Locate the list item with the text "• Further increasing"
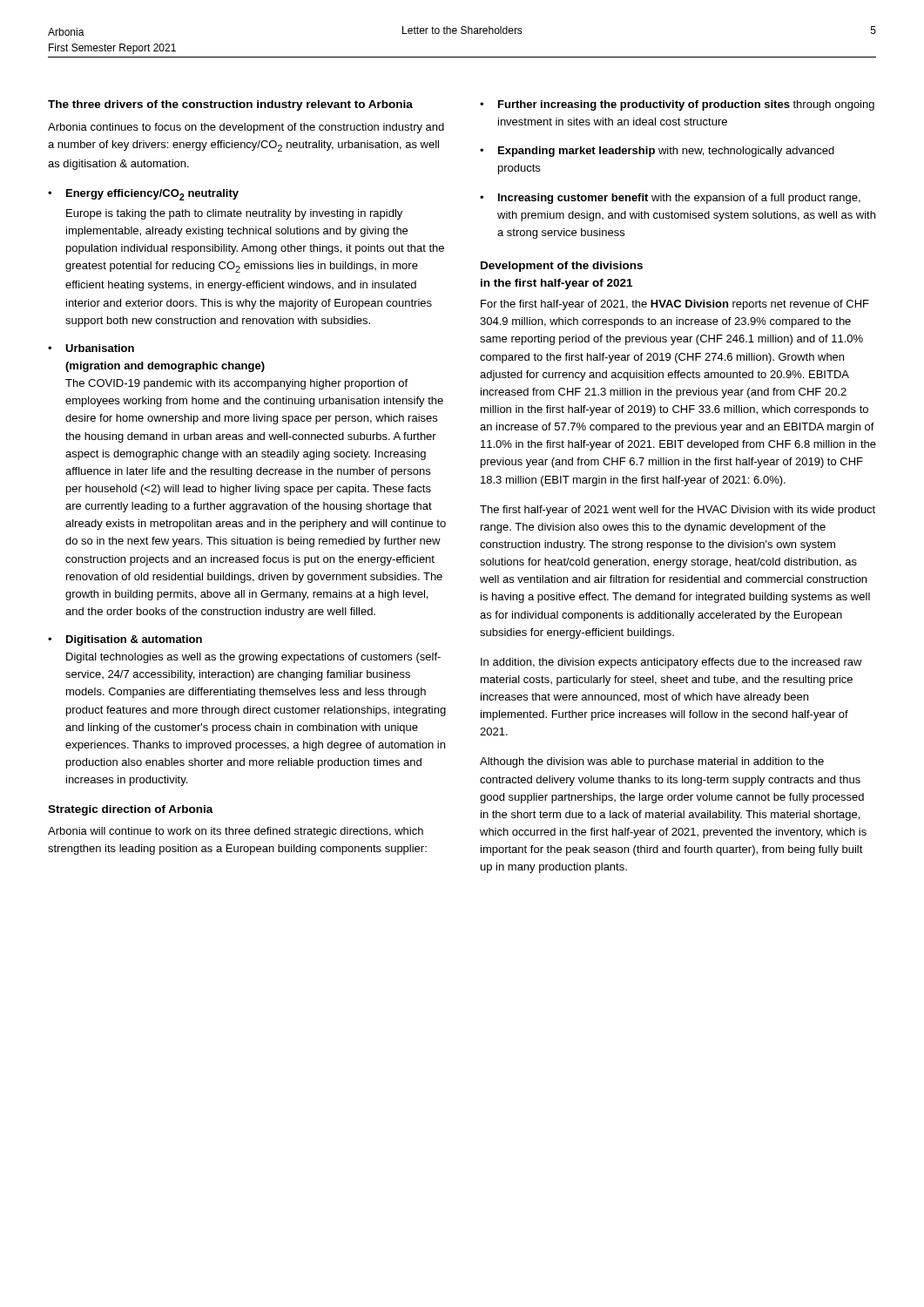Screen dimensions: 1307x924 (678, 113)
